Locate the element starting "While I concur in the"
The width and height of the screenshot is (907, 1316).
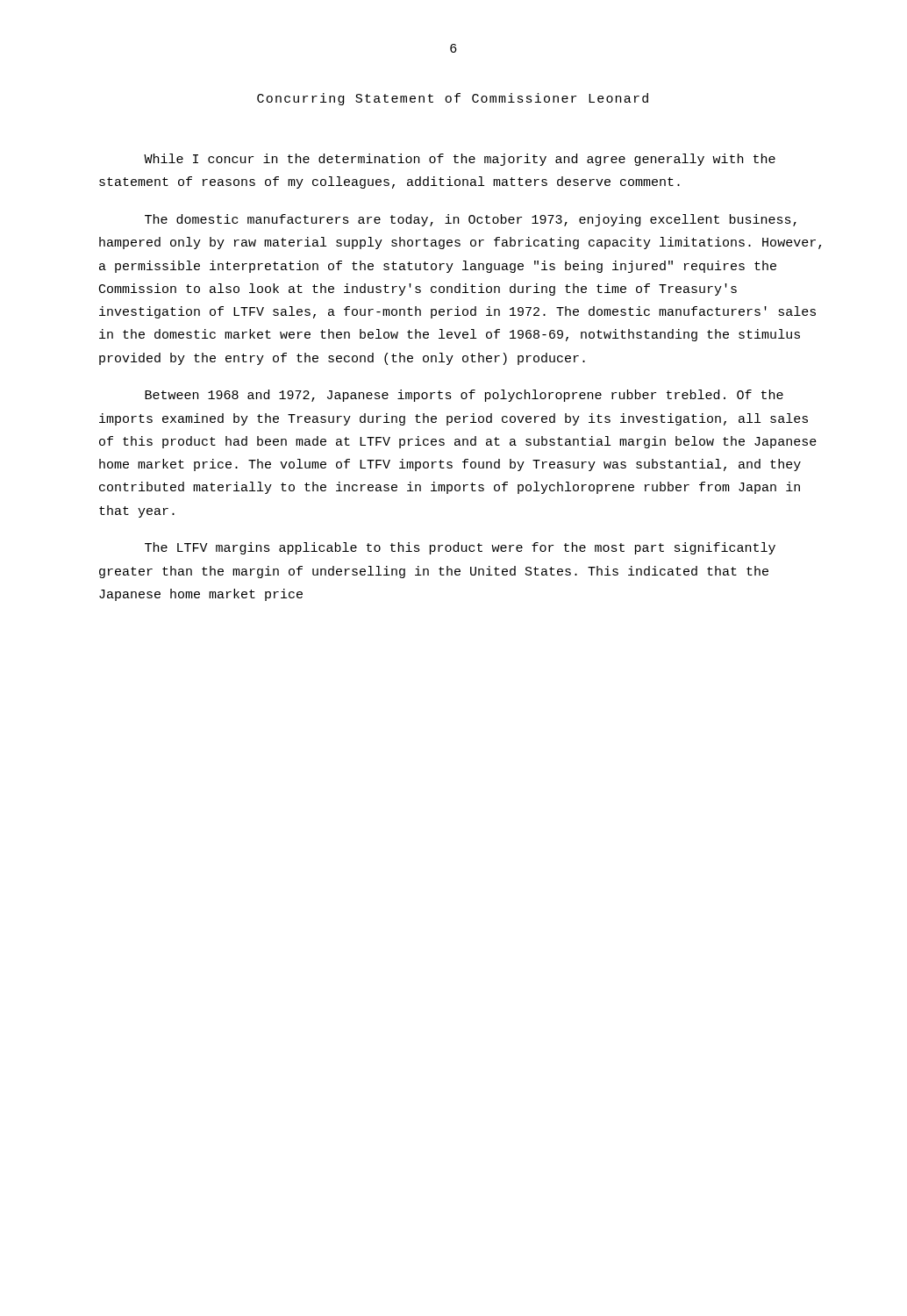pos(460,160)
